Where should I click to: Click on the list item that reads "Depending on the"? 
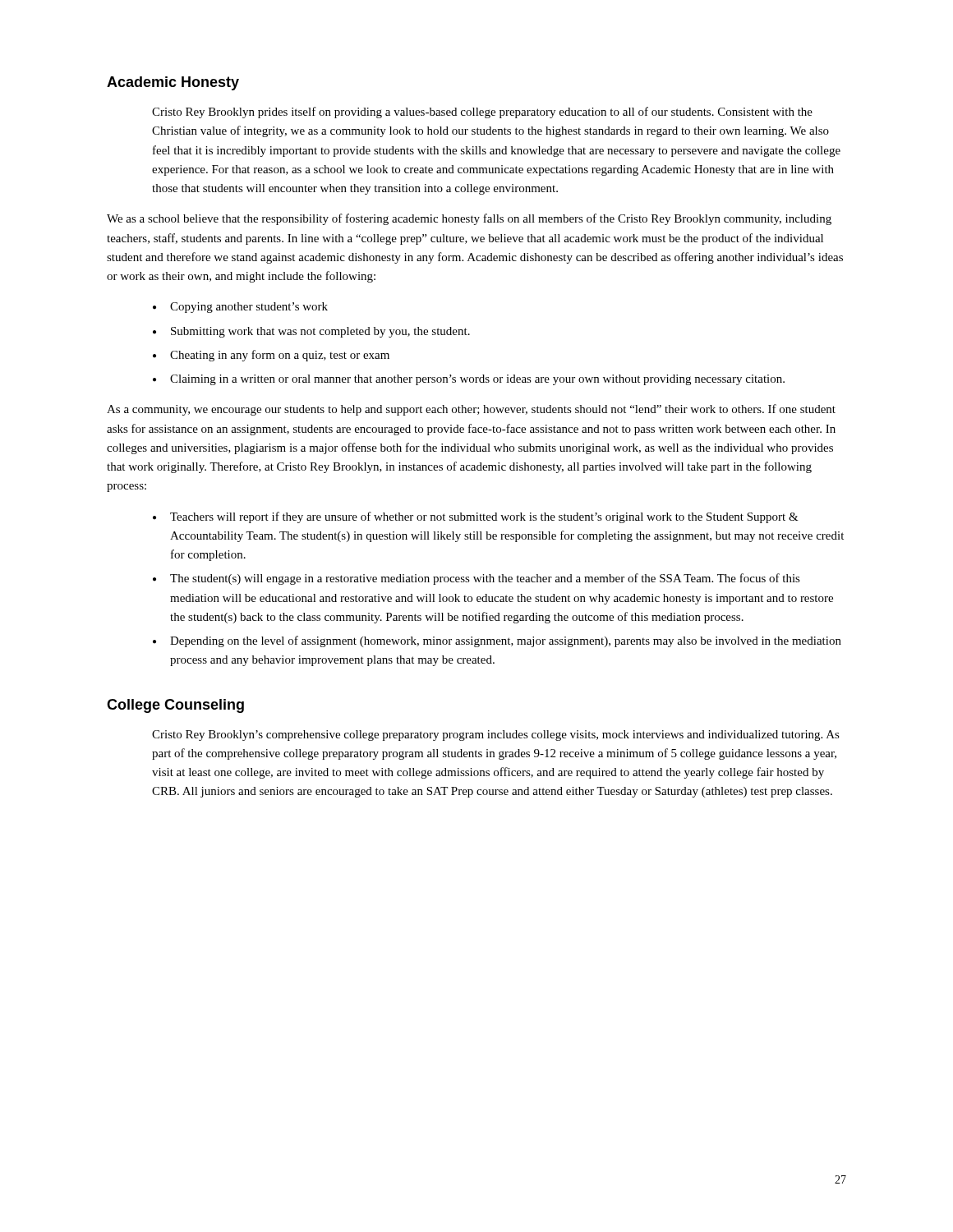coord(506,650)
